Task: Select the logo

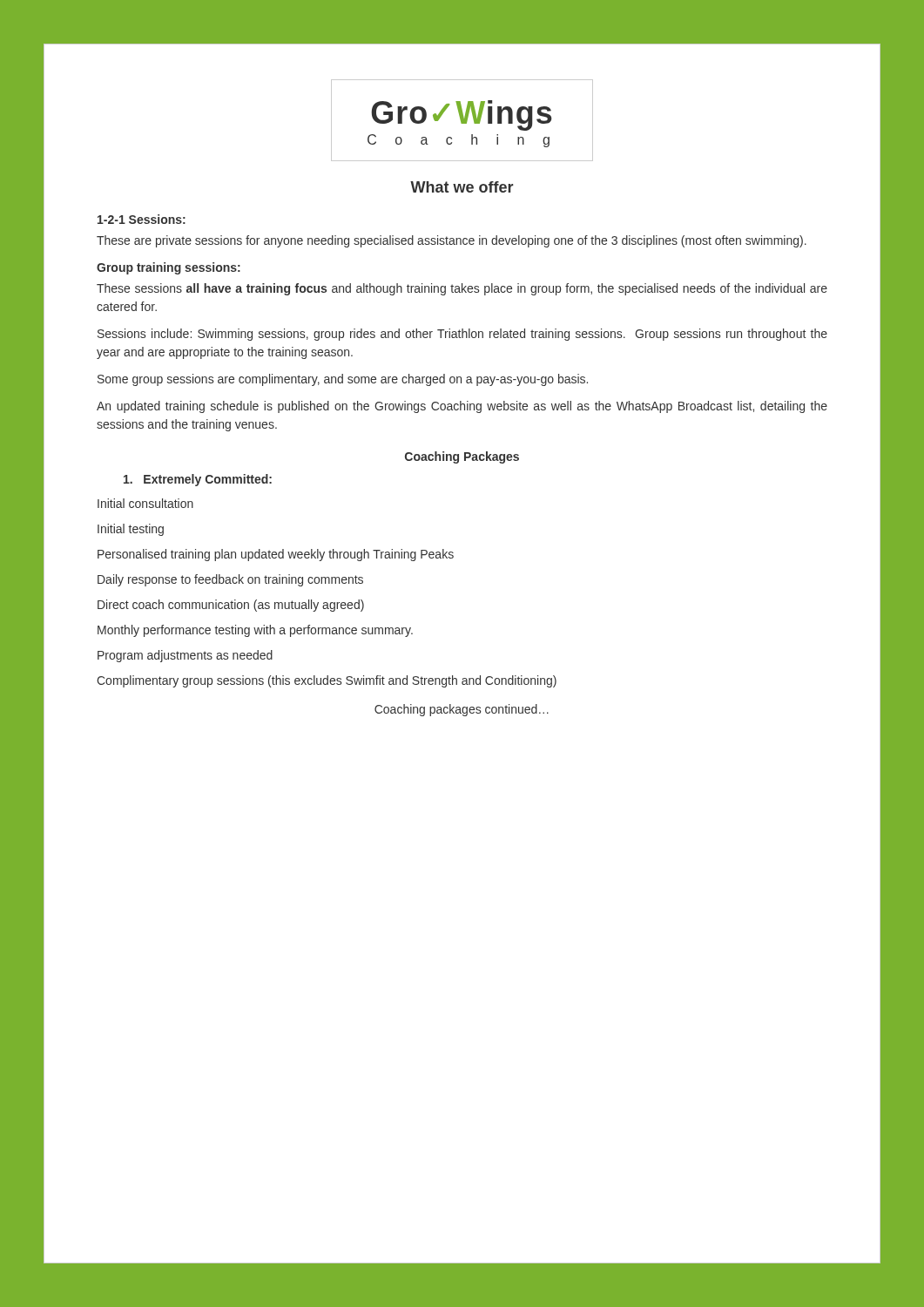Action: coord(462,120)
